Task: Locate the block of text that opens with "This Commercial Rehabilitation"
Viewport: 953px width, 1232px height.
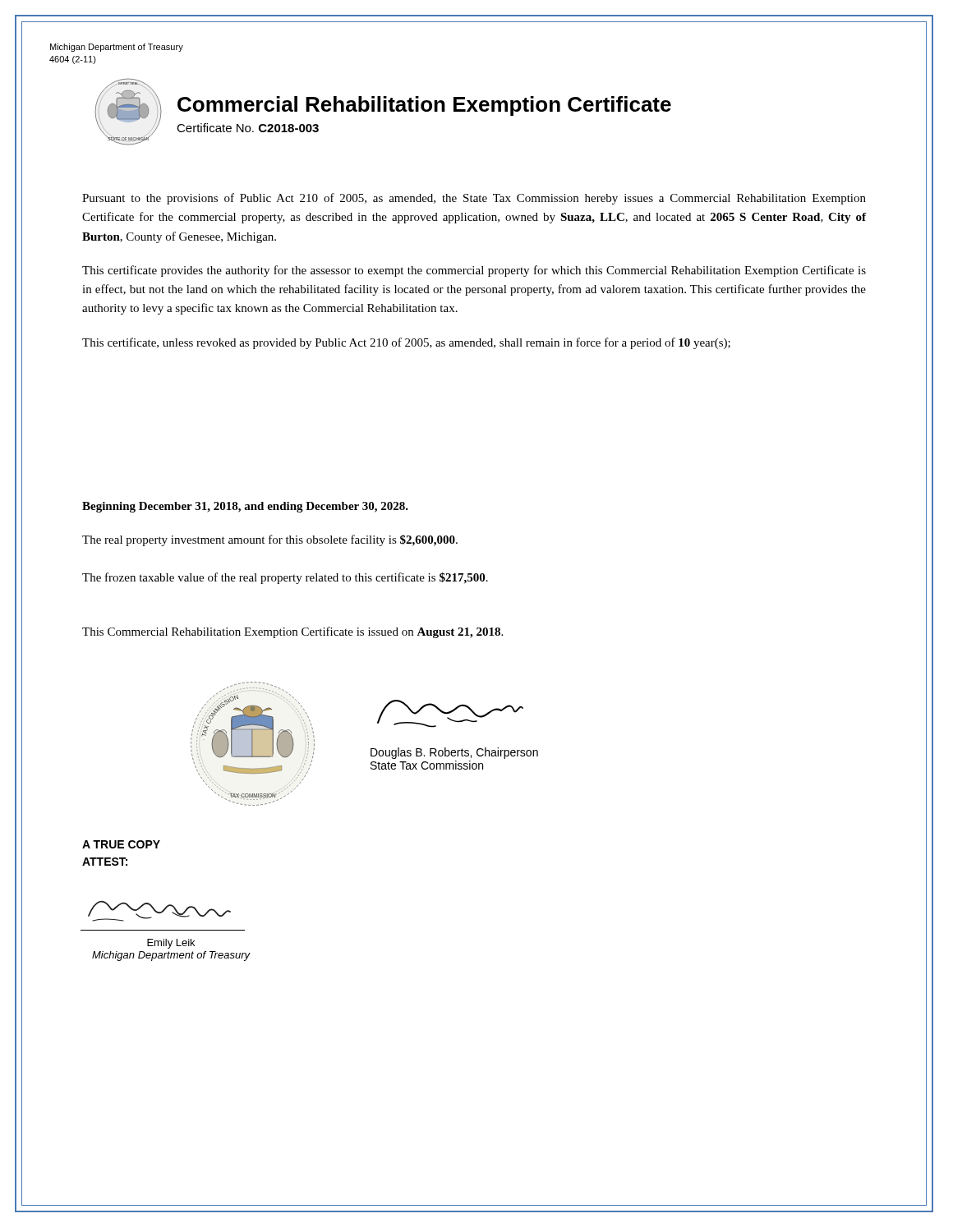Action: click(293, 632)
